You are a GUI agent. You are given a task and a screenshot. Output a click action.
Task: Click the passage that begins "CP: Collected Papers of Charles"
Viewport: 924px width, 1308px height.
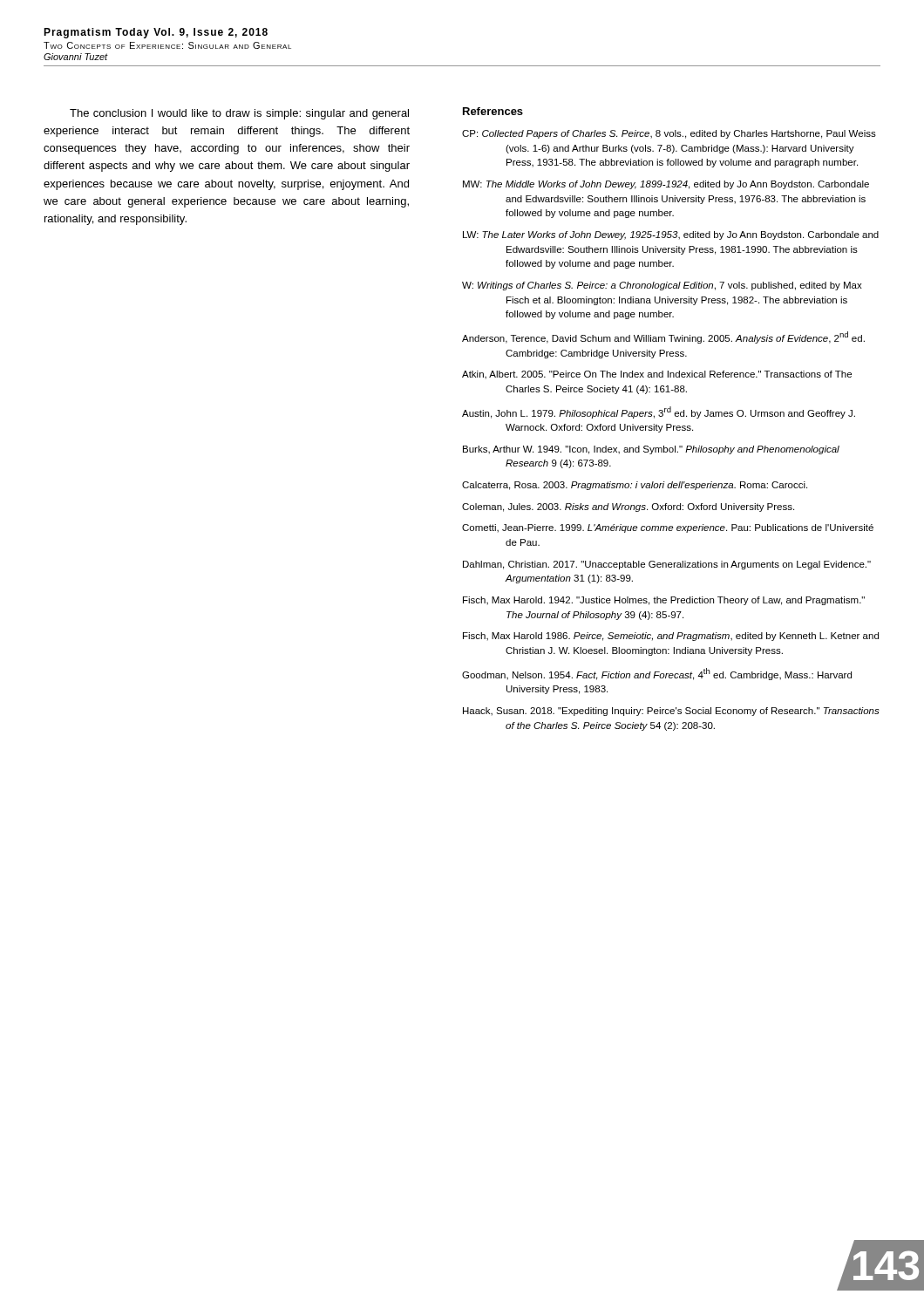coord(669,148)
